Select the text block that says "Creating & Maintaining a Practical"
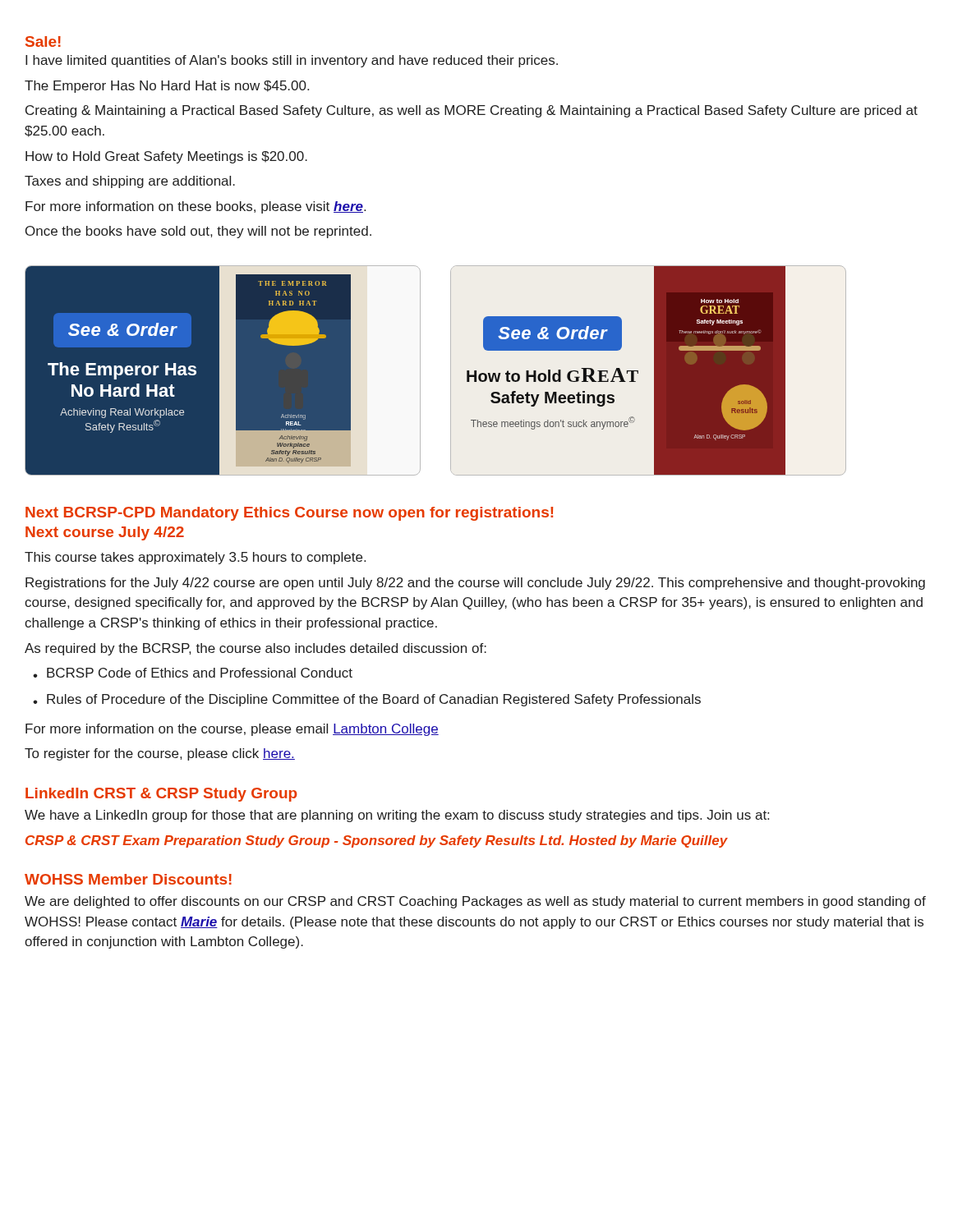Image resolution: width=953 pixels, height=1232 pixels. (471, 121)
